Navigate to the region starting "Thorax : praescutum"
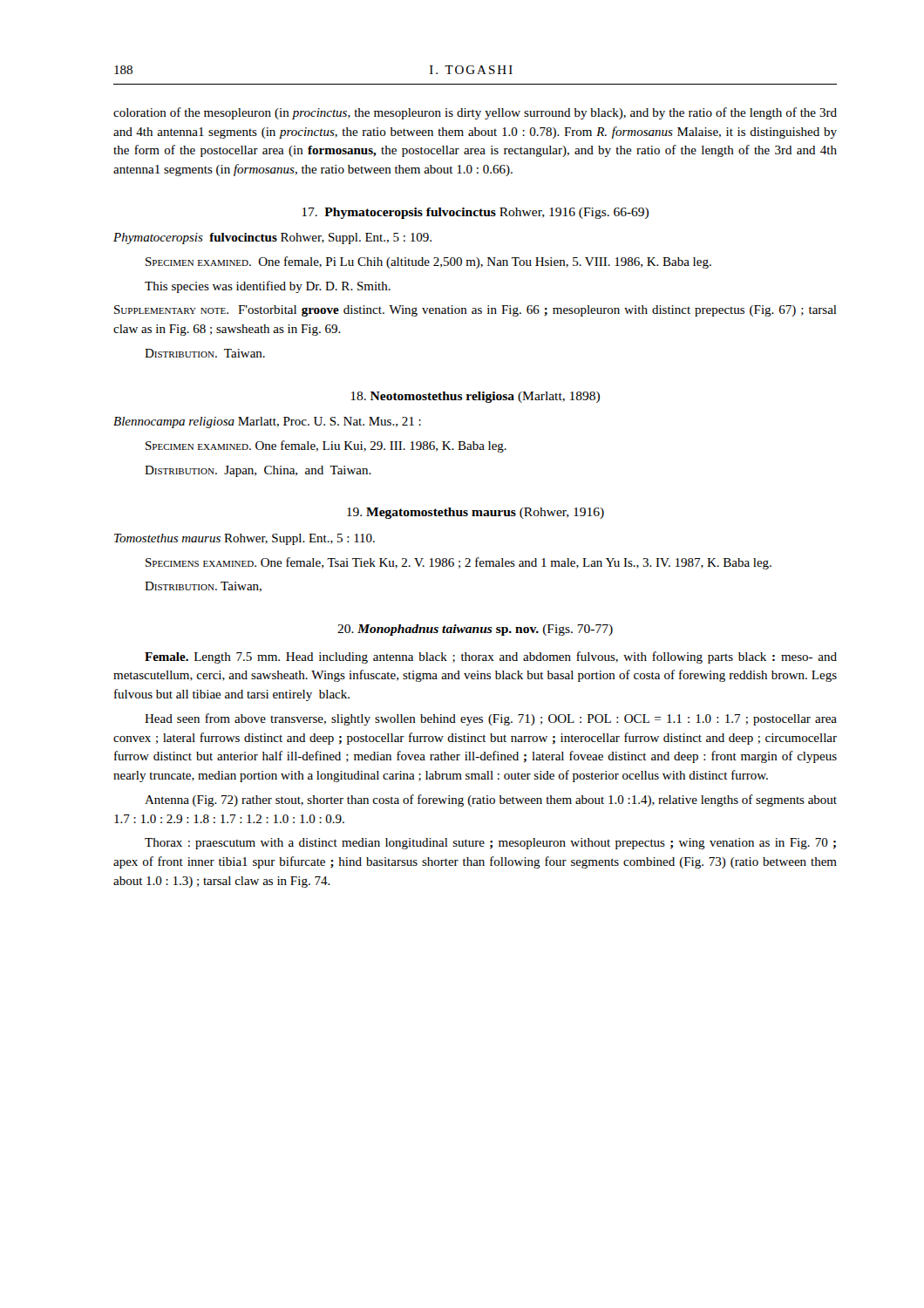Viewport: 924px width, 1308px height. tap(475, 862)
